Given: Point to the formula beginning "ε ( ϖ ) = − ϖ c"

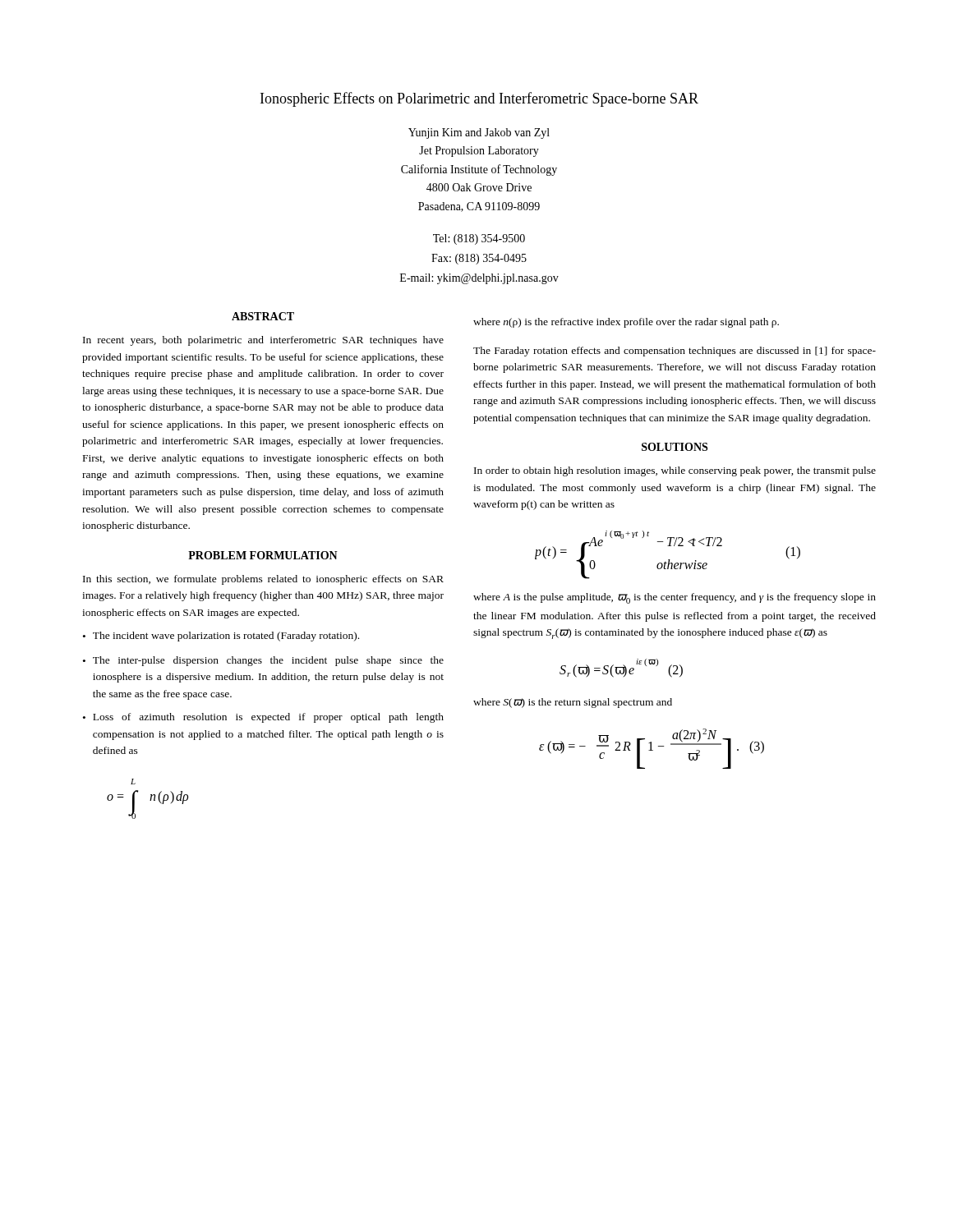Looking at the screenshot, I should 675,746.
